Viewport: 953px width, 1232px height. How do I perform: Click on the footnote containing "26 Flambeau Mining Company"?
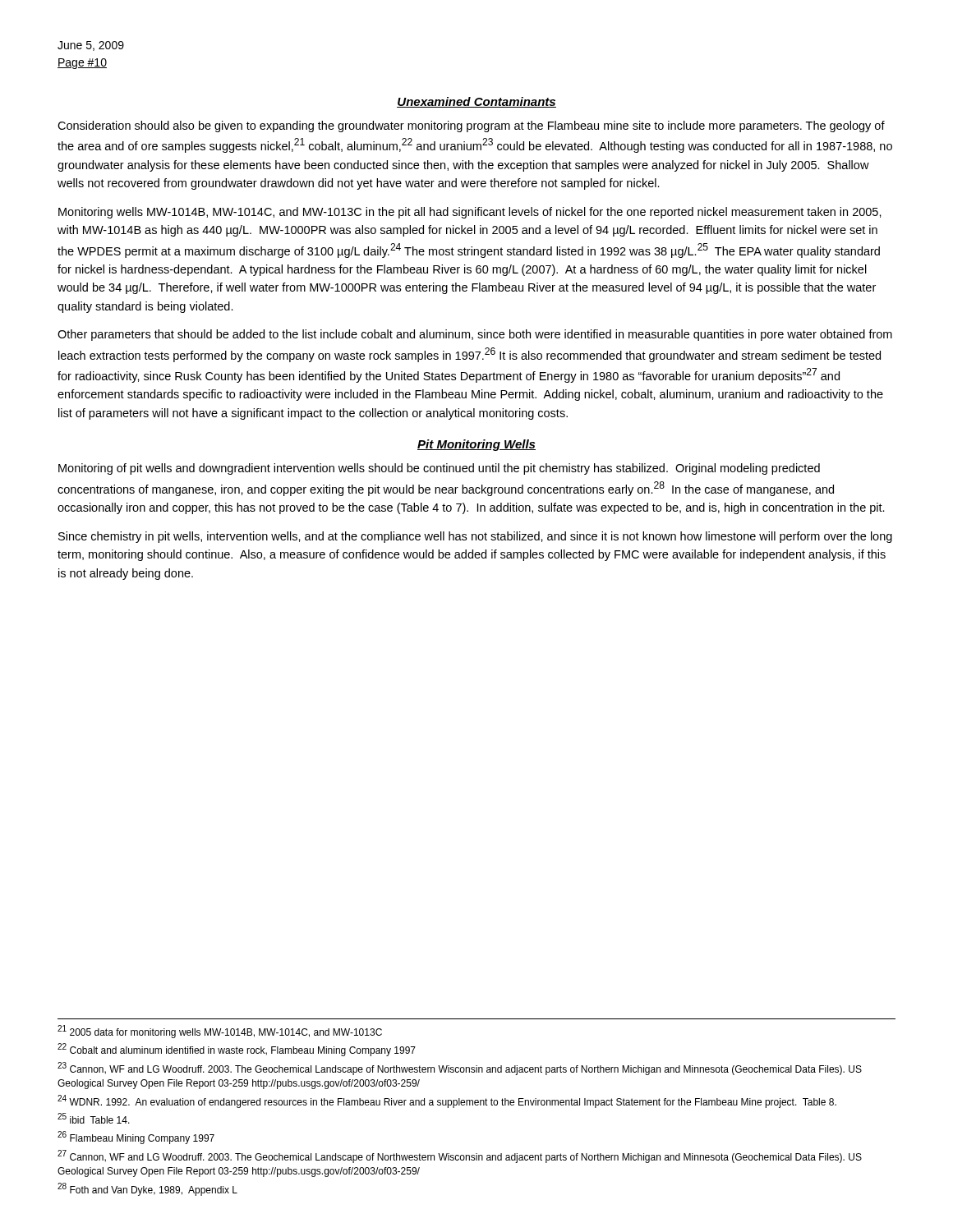(x=136, y=1138)
